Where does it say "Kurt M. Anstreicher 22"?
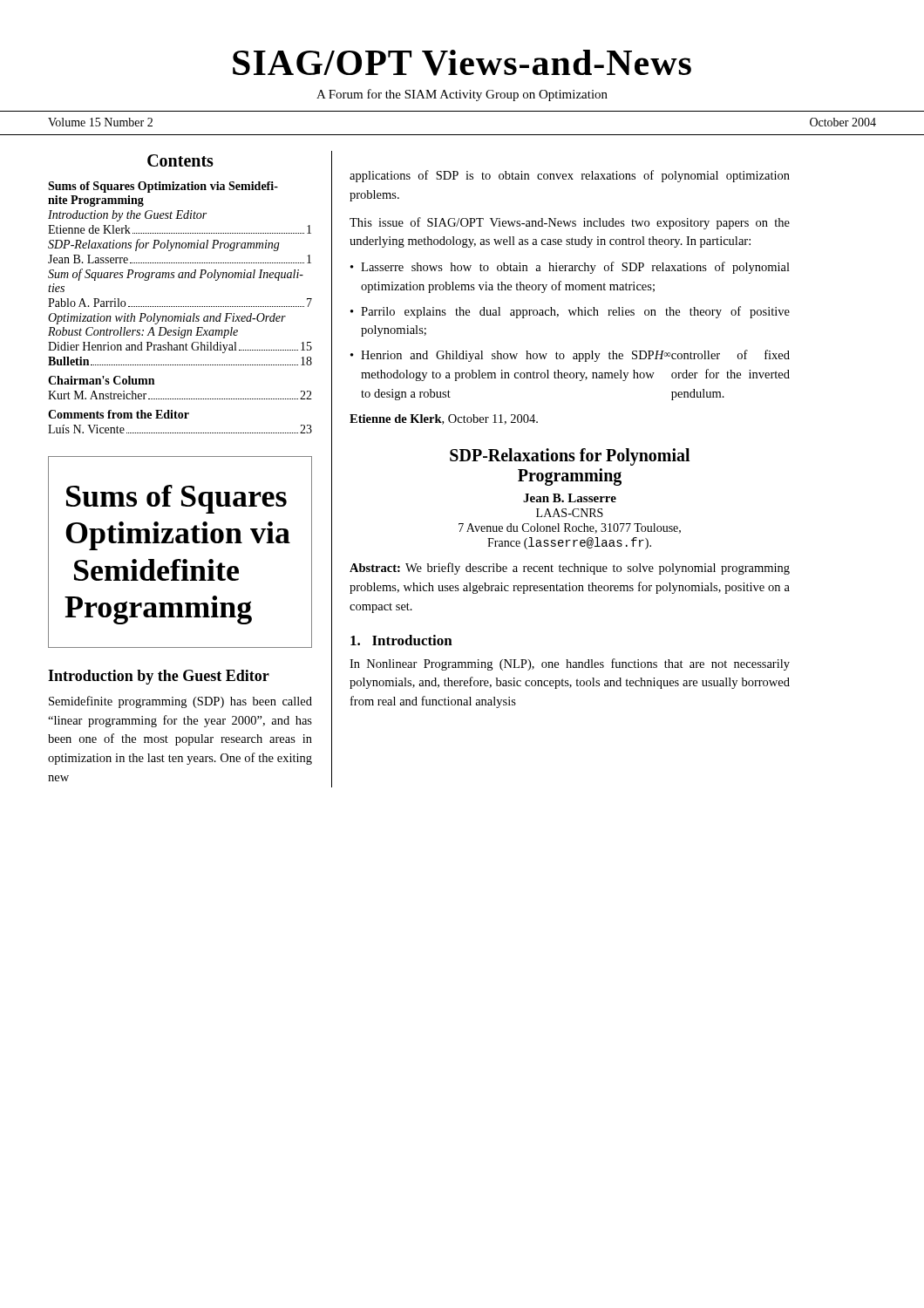The image size is (924, 1308). click(x=180, y=396)
